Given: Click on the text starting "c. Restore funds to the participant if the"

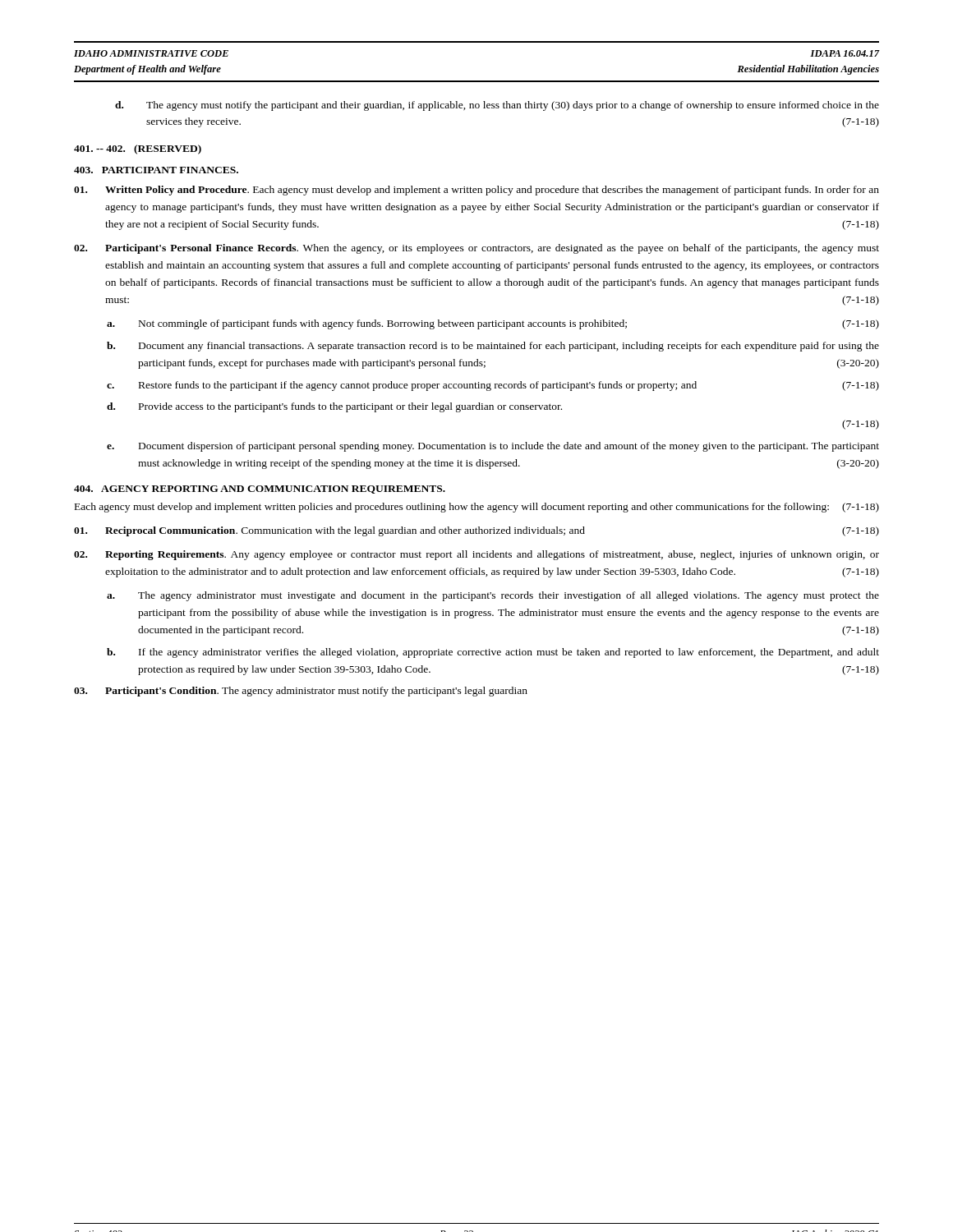Looking at the screenshot, I should click(x=493, y=385).
